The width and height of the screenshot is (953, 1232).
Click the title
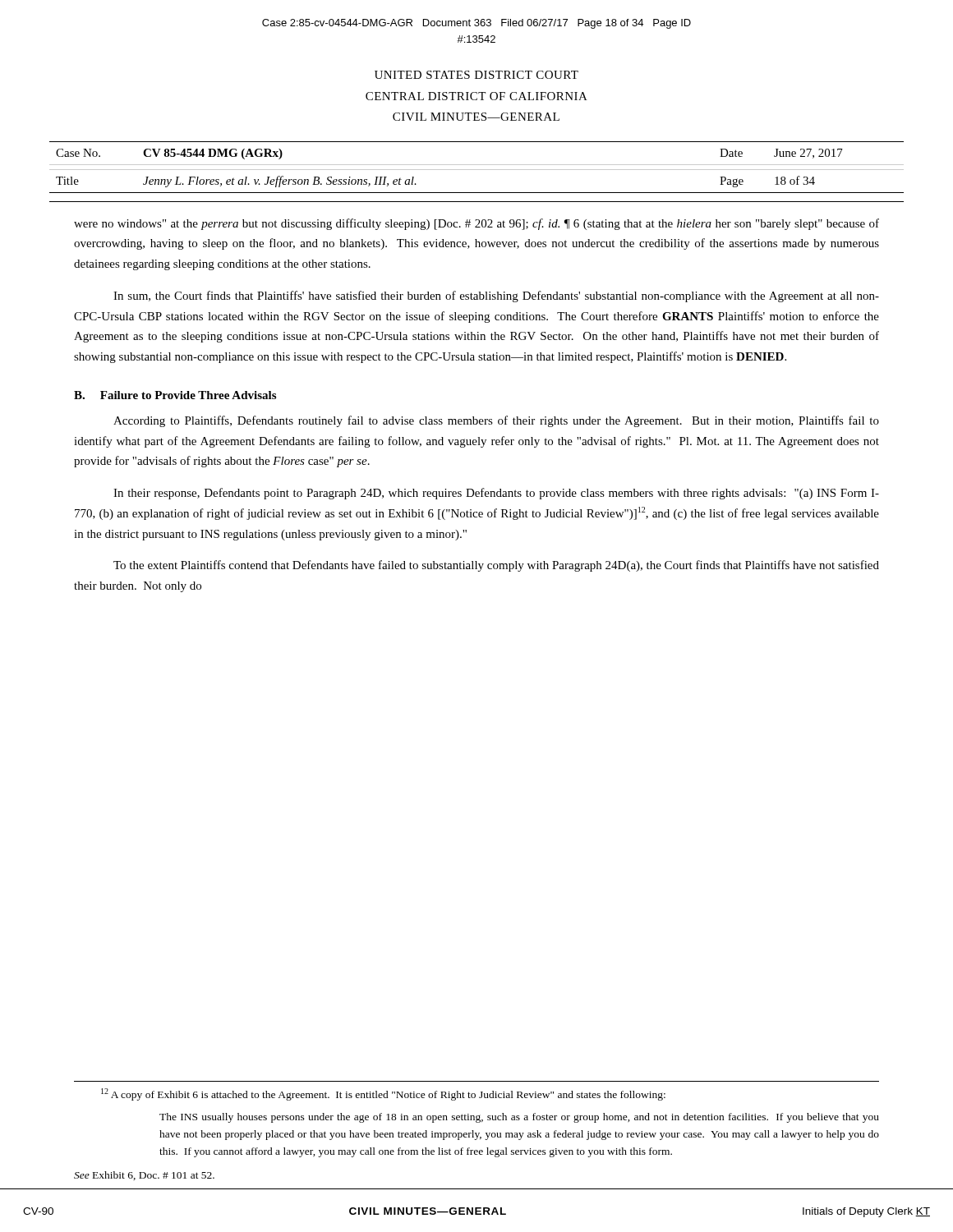click(476, 96)
